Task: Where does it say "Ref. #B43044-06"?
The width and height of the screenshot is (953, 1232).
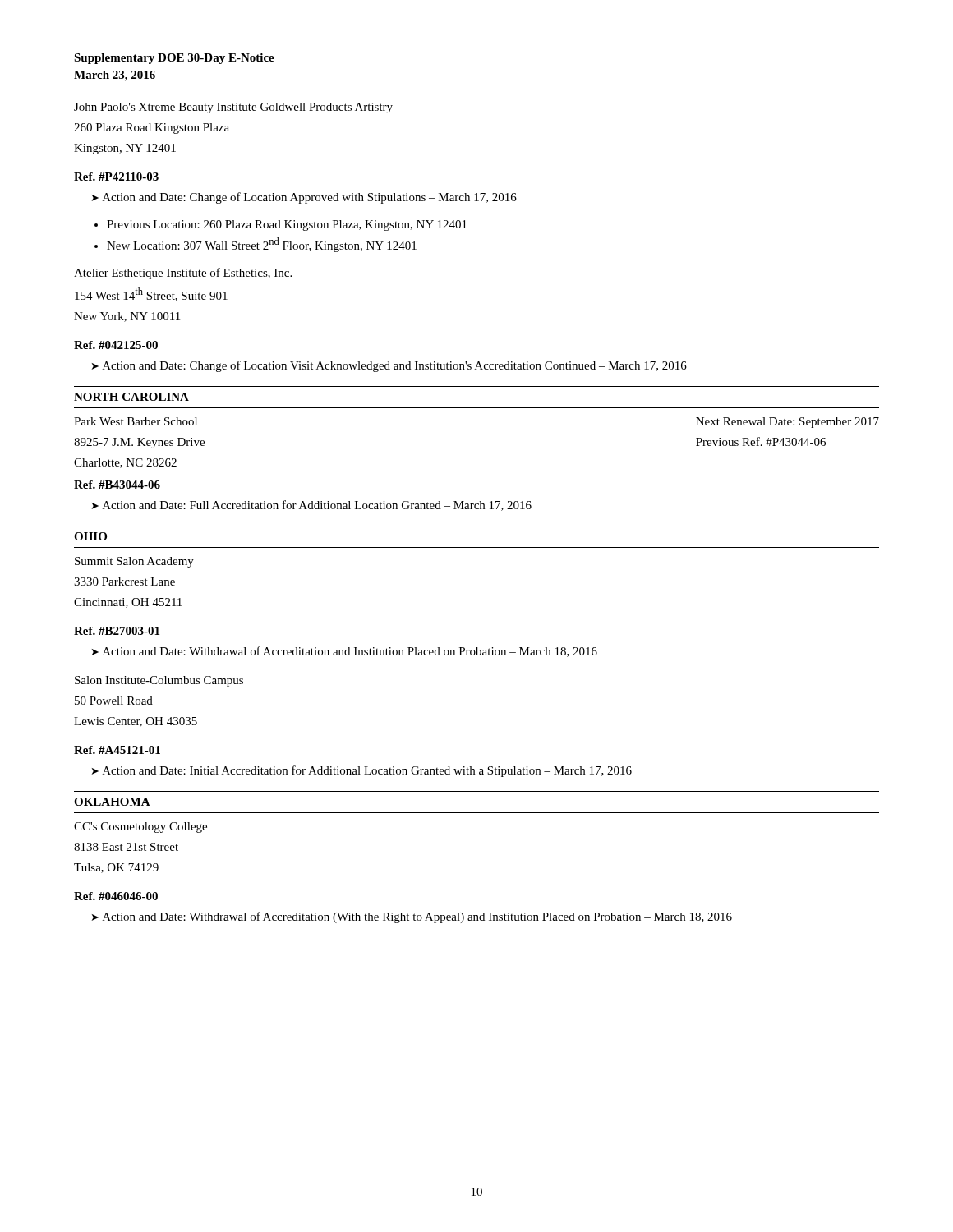Action: pyautogui.click(x=117, y=485)
